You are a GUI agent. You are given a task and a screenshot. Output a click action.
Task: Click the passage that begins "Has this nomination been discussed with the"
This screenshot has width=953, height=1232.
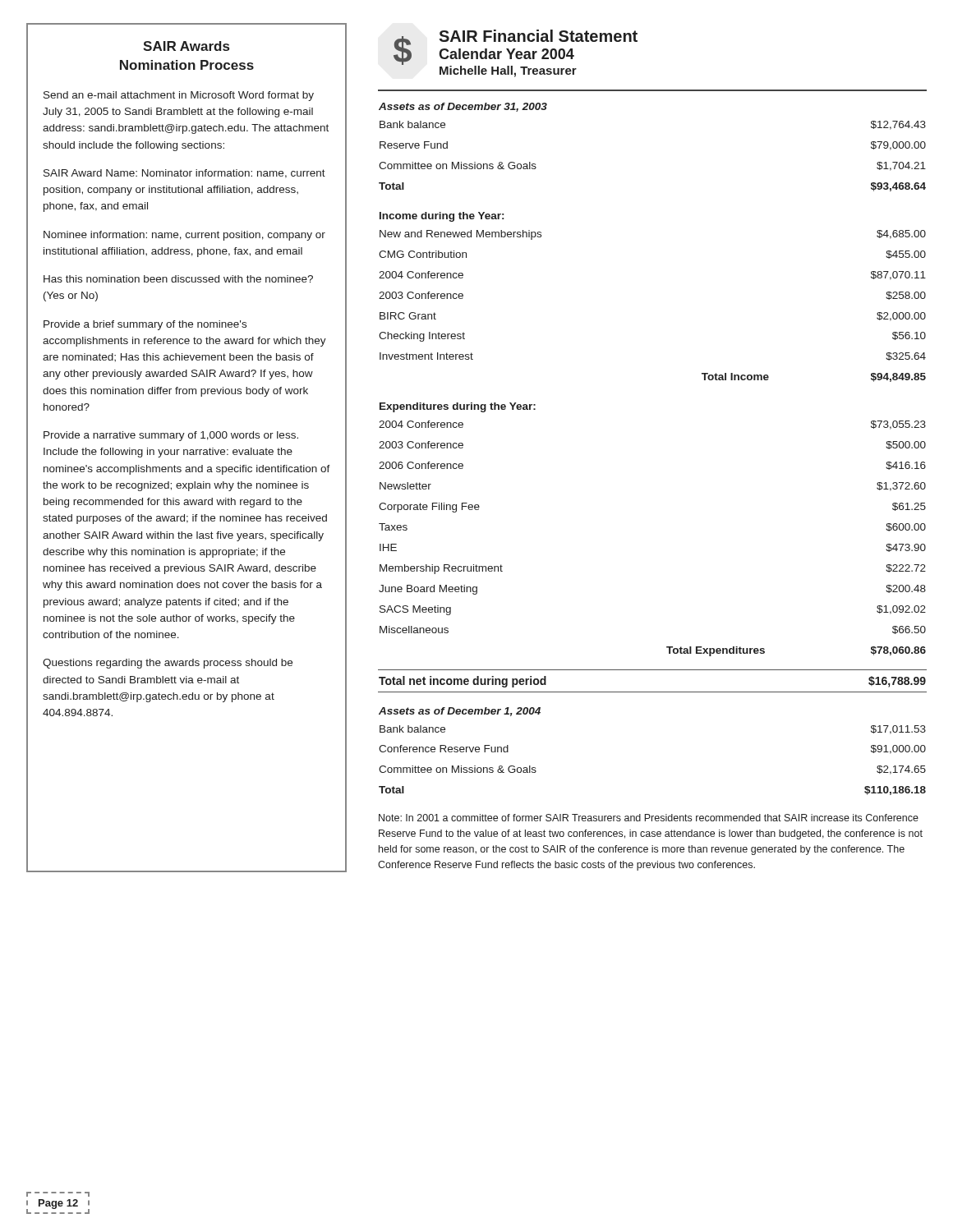178,287
